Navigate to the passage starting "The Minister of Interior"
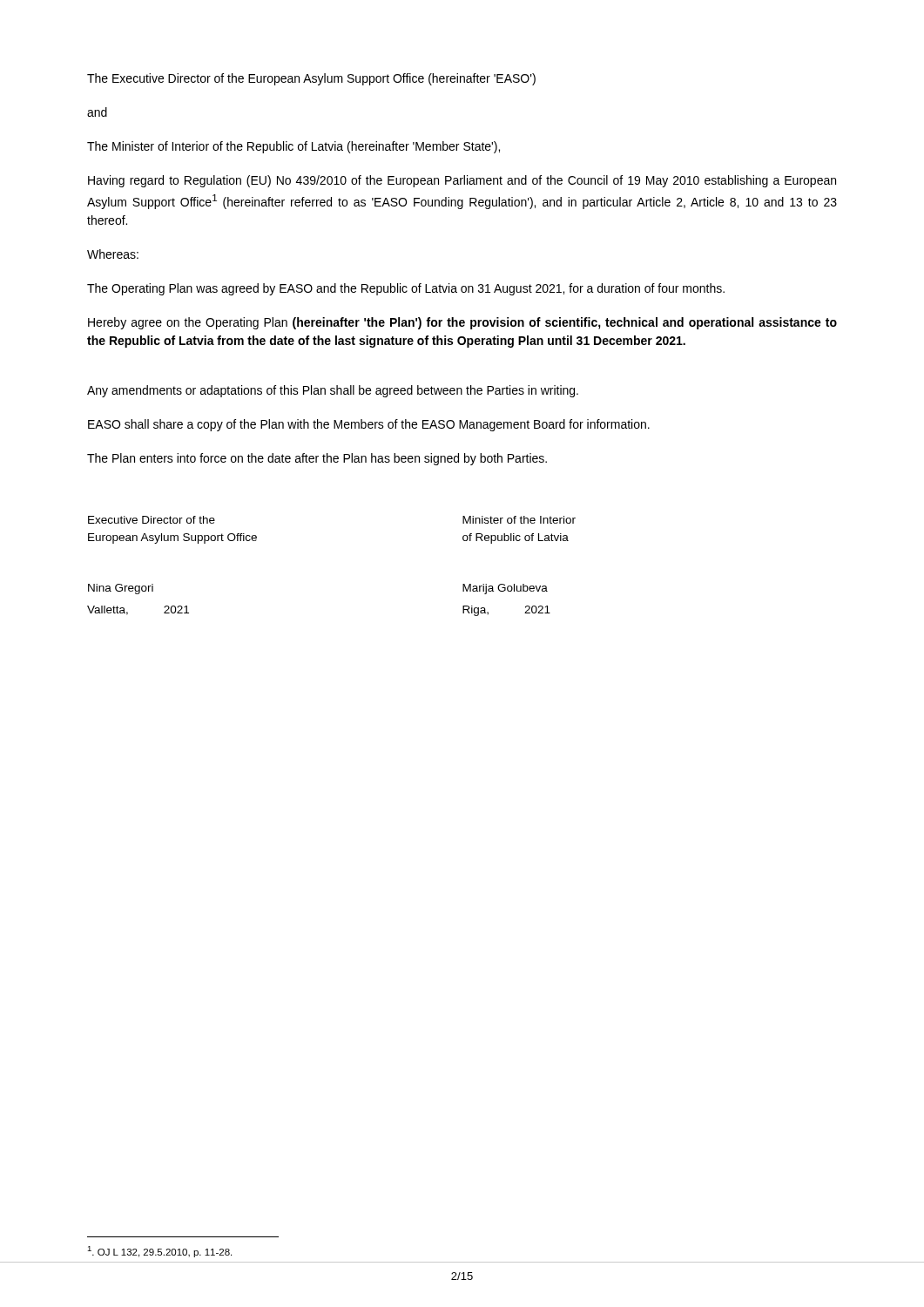Screen dimensions: 1307x924 [x=294, y=146]
